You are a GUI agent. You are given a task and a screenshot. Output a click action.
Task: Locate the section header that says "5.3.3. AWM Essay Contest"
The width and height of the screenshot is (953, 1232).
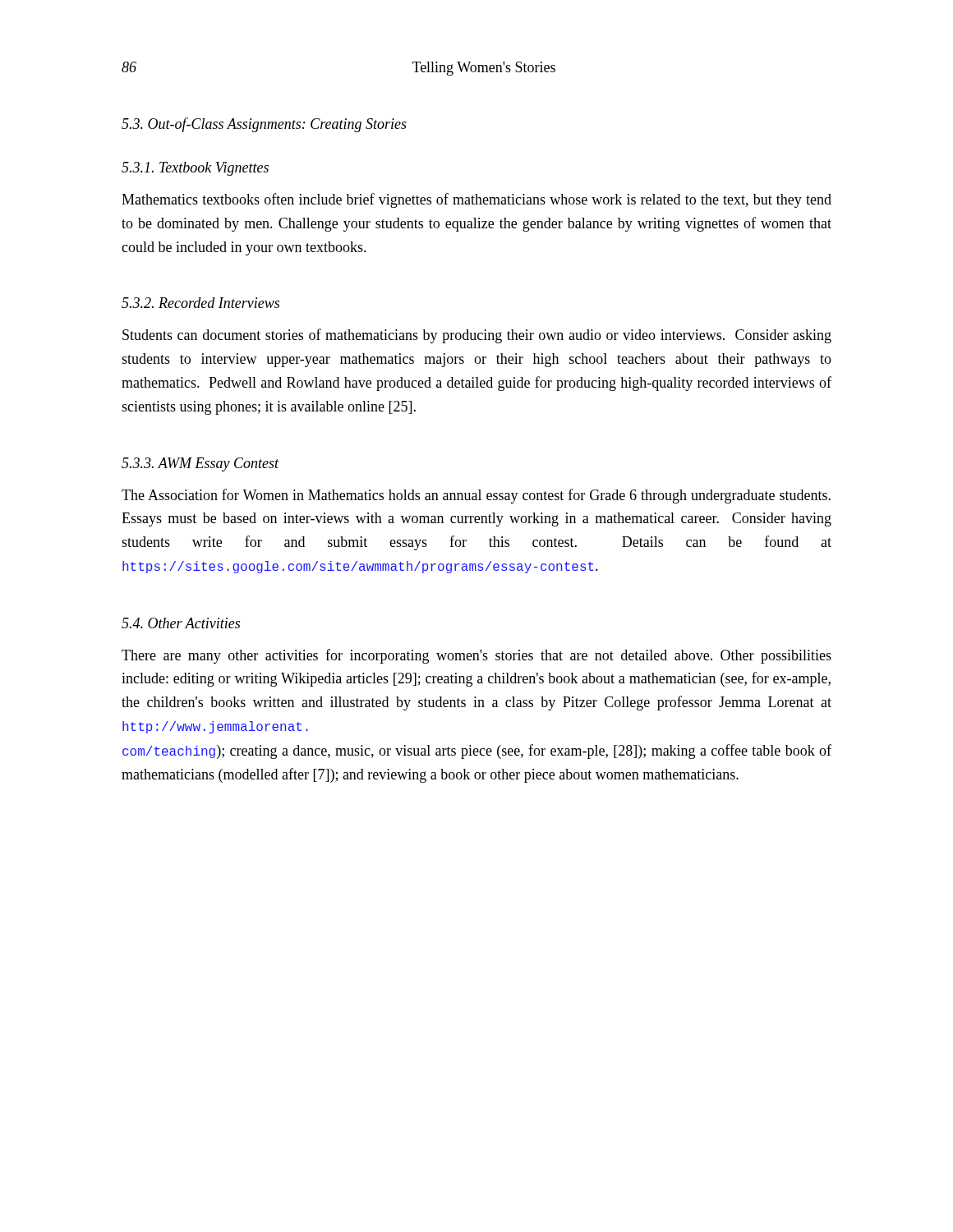tap(200, 463)
